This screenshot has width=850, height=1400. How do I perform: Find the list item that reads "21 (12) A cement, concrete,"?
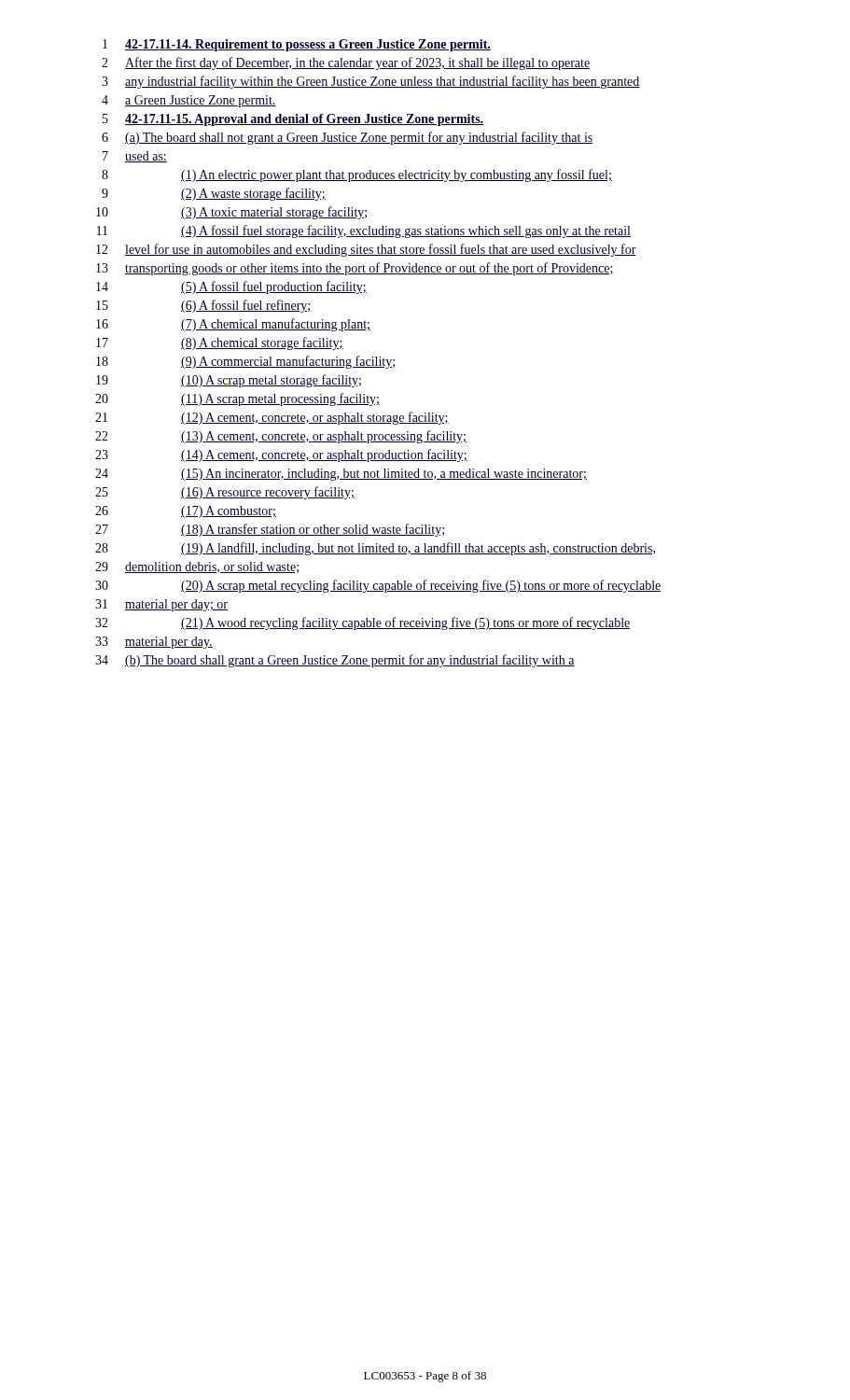click(x=434, y=418)
